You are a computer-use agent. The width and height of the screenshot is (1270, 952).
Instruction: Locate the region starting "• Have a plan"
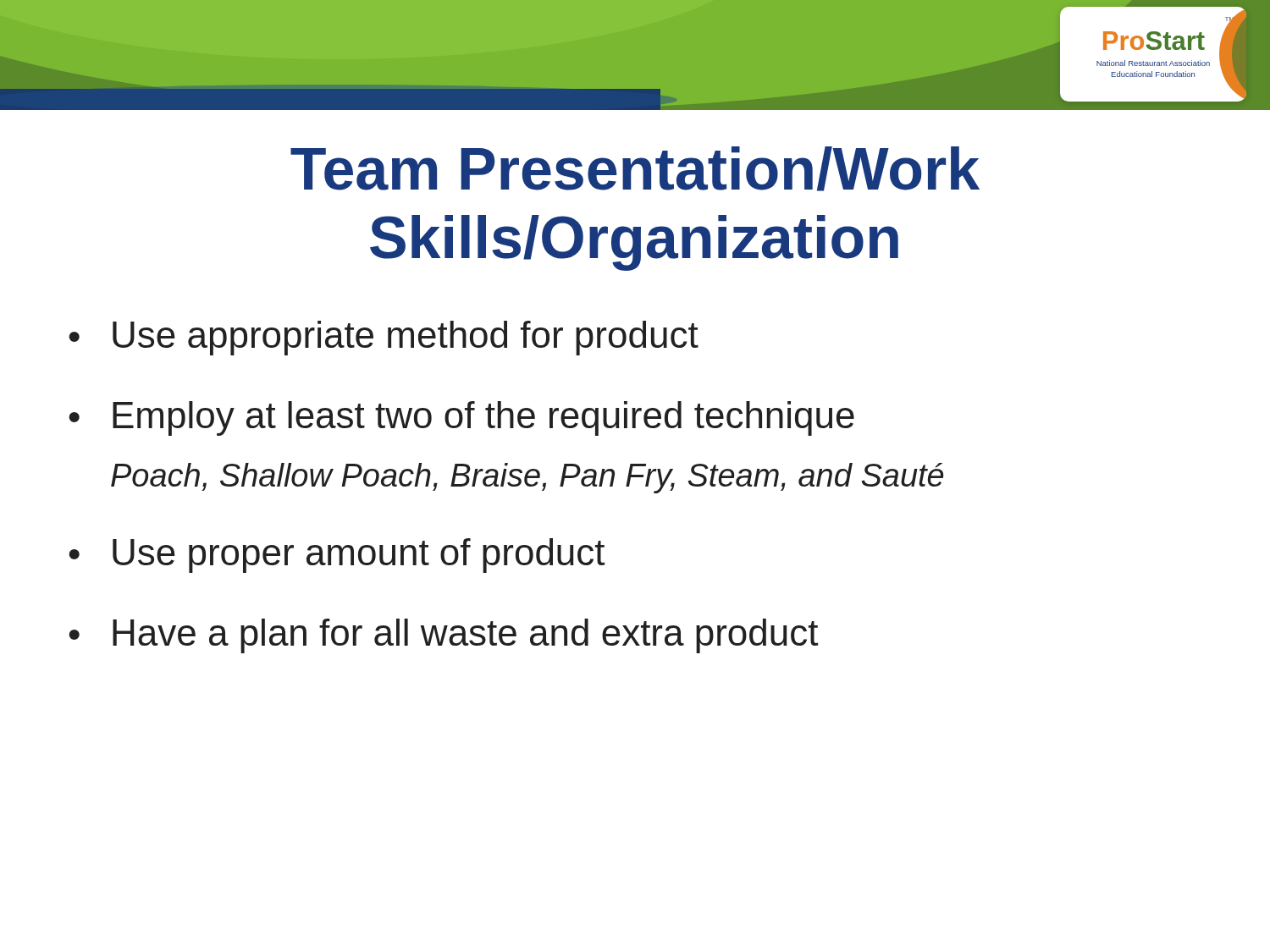coord(635,633)
